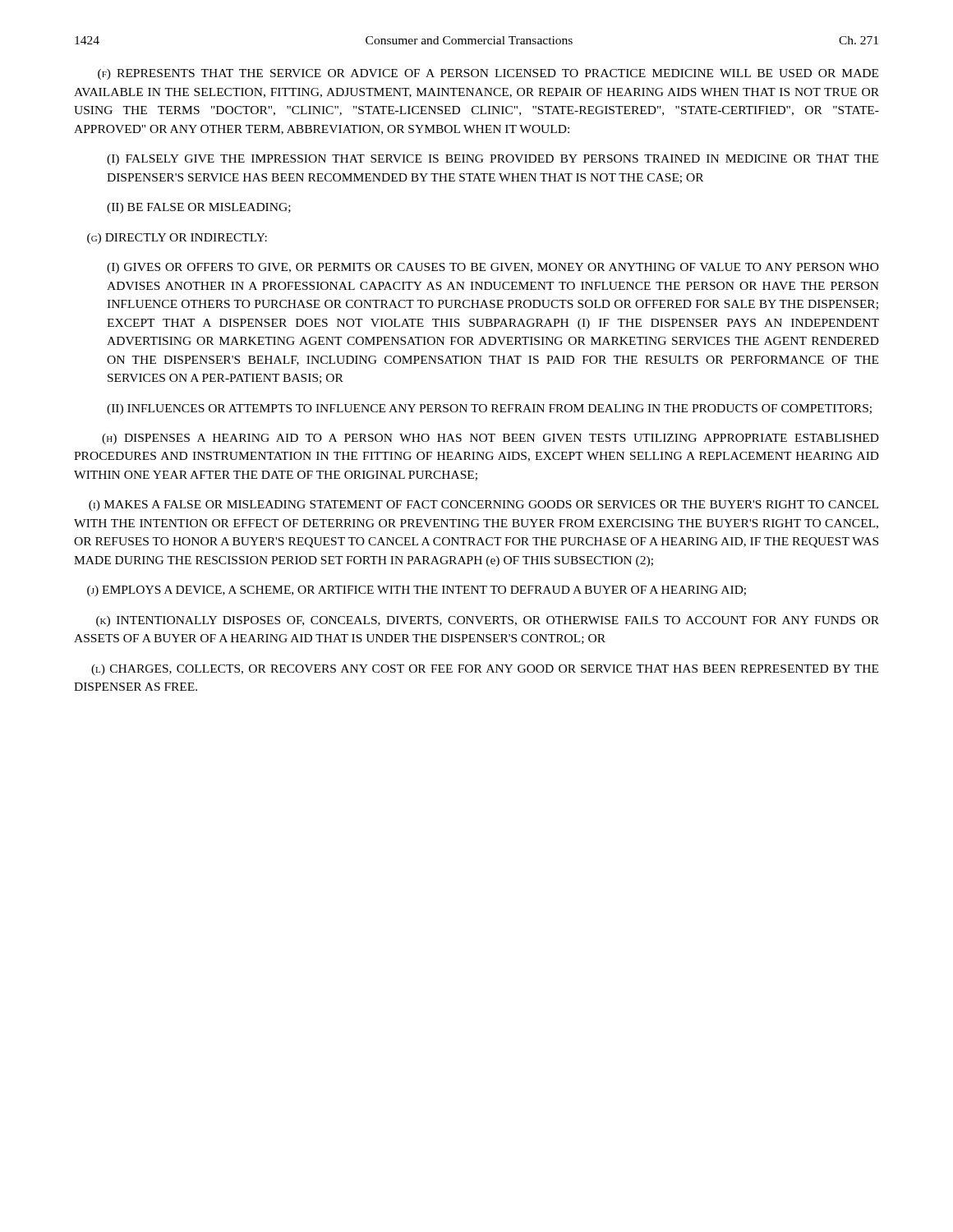Click on the text block starting "(II) BE FALSE OR MISLEADING;"
Image resolution: width=953 pixels, height=1232 pixels.
[x=199, y=208]
